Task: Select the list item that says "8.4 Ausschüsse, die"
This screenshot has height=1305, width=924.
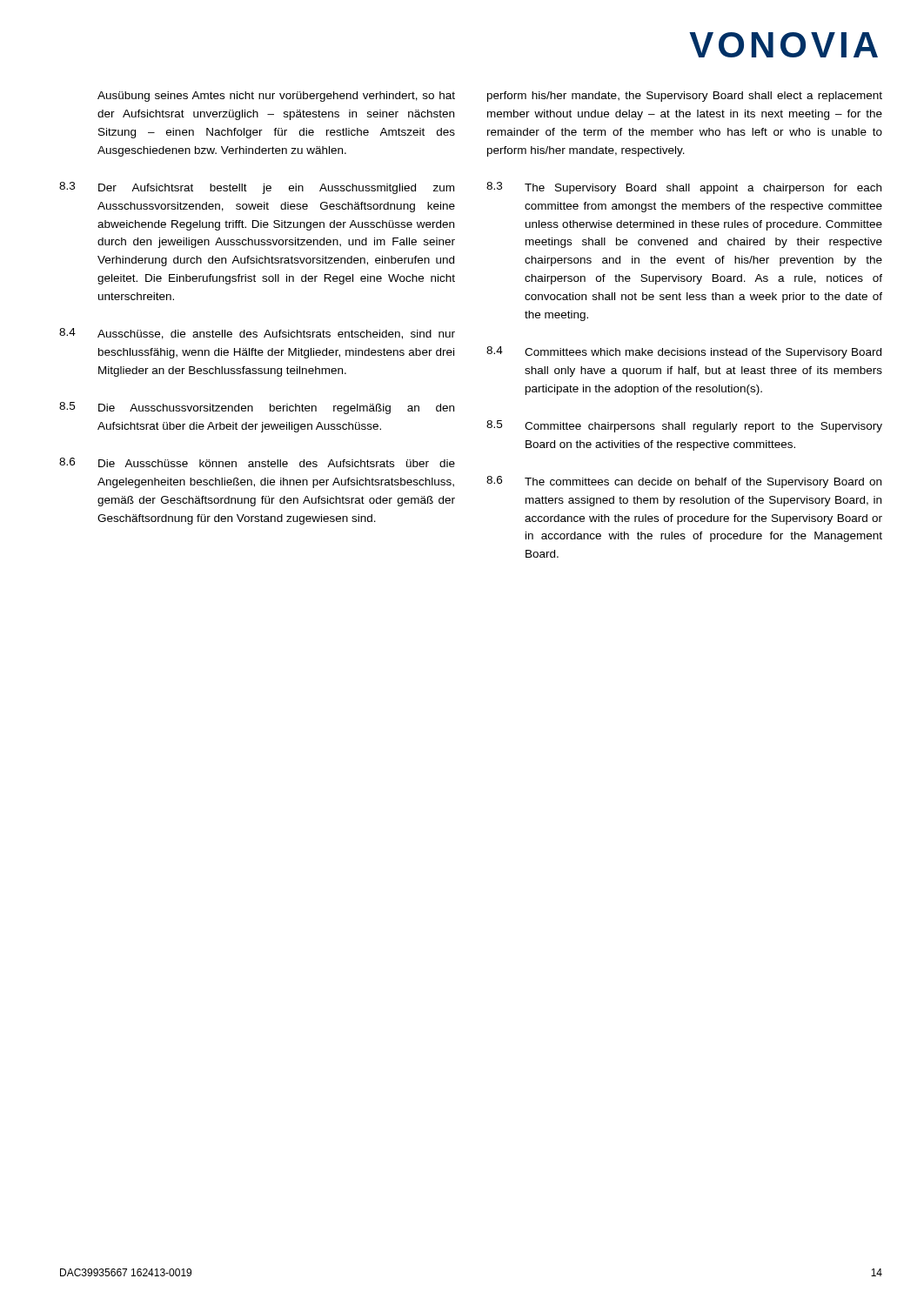Action: pyautogui.click(x=257, y=353)
